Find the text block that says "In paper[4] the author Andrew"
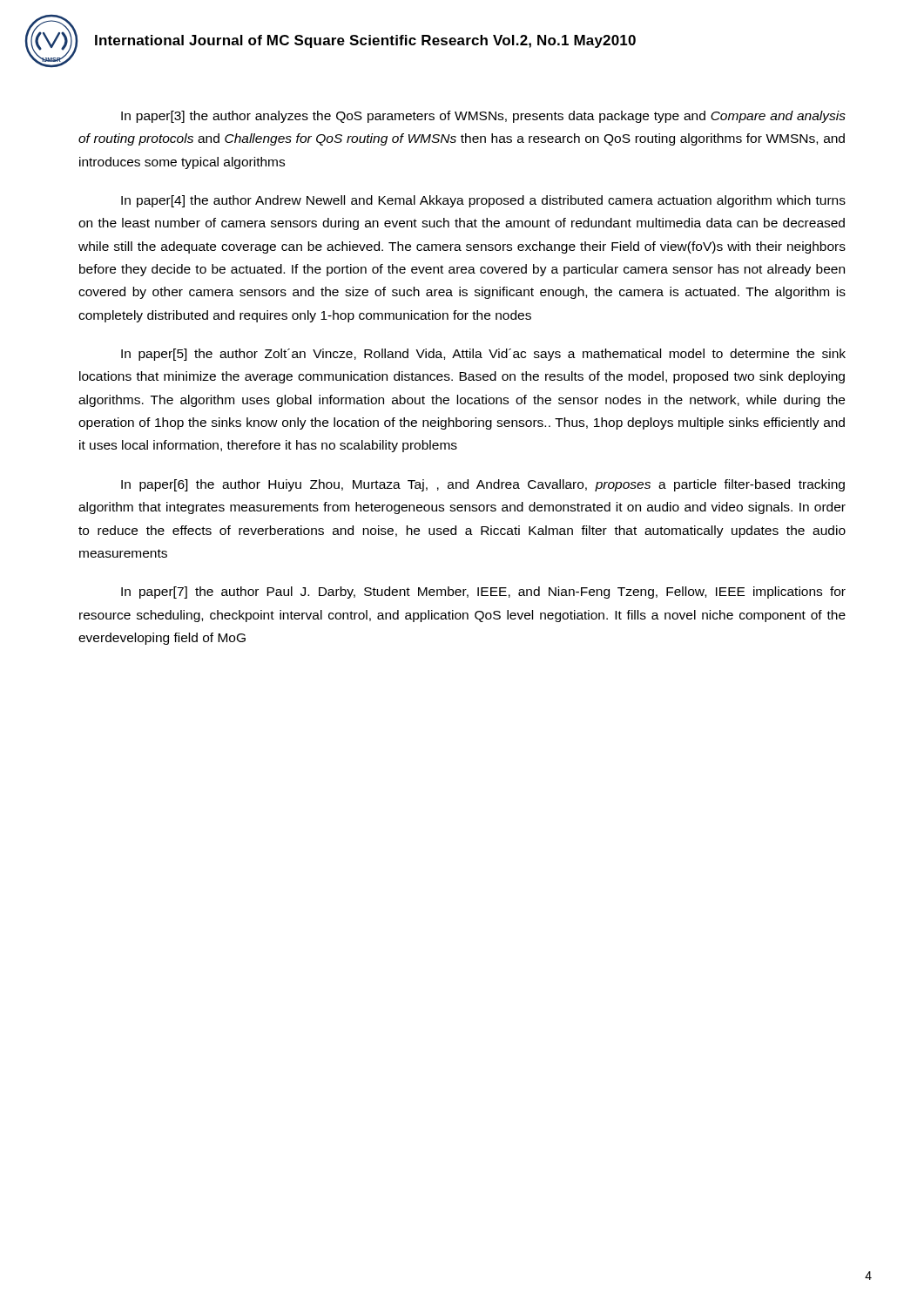Screen dimensions: 1307x924 coord(462,257)
